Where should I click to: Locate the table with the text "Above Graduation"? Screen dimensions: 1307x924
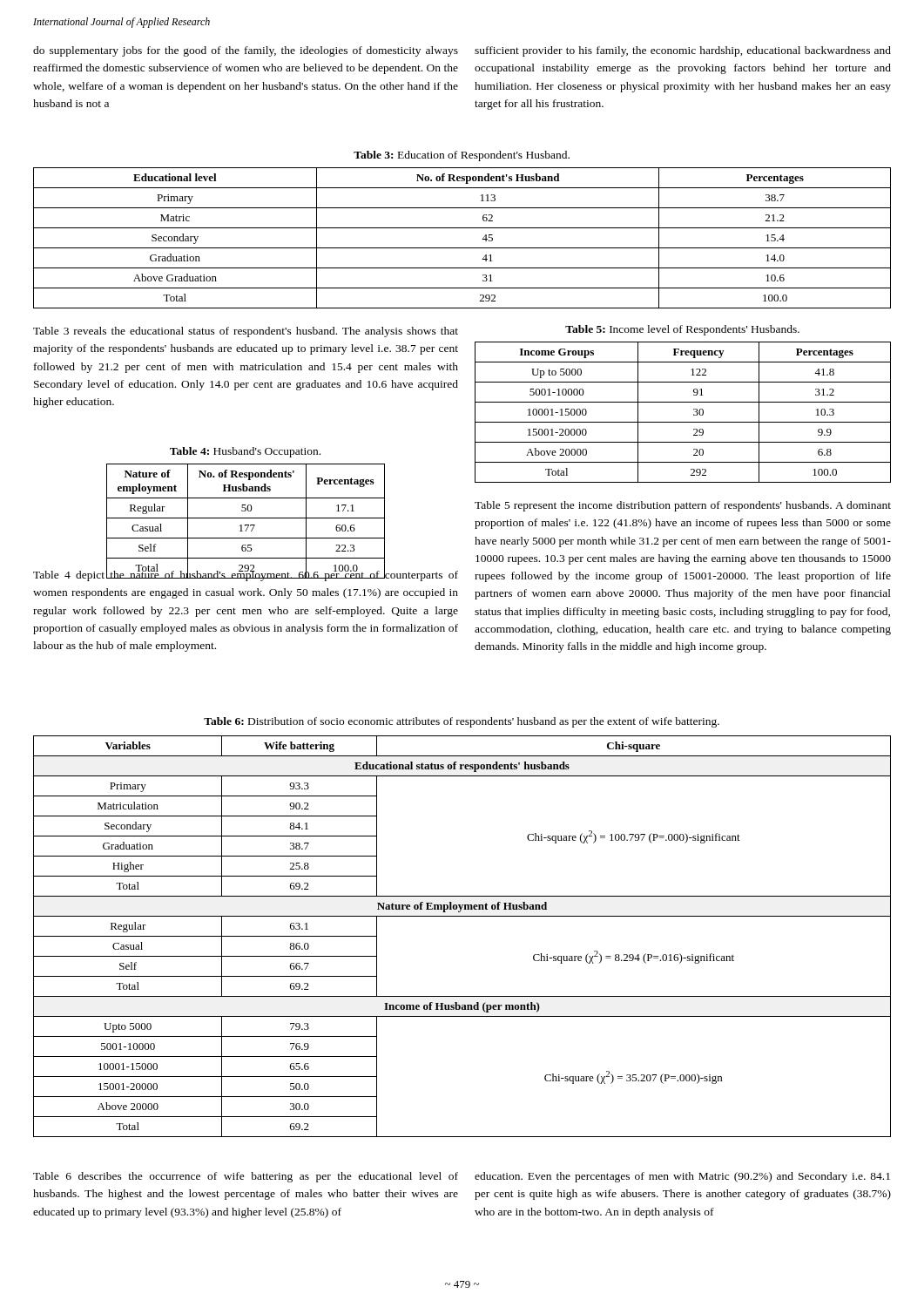click(x=462, y=238)
